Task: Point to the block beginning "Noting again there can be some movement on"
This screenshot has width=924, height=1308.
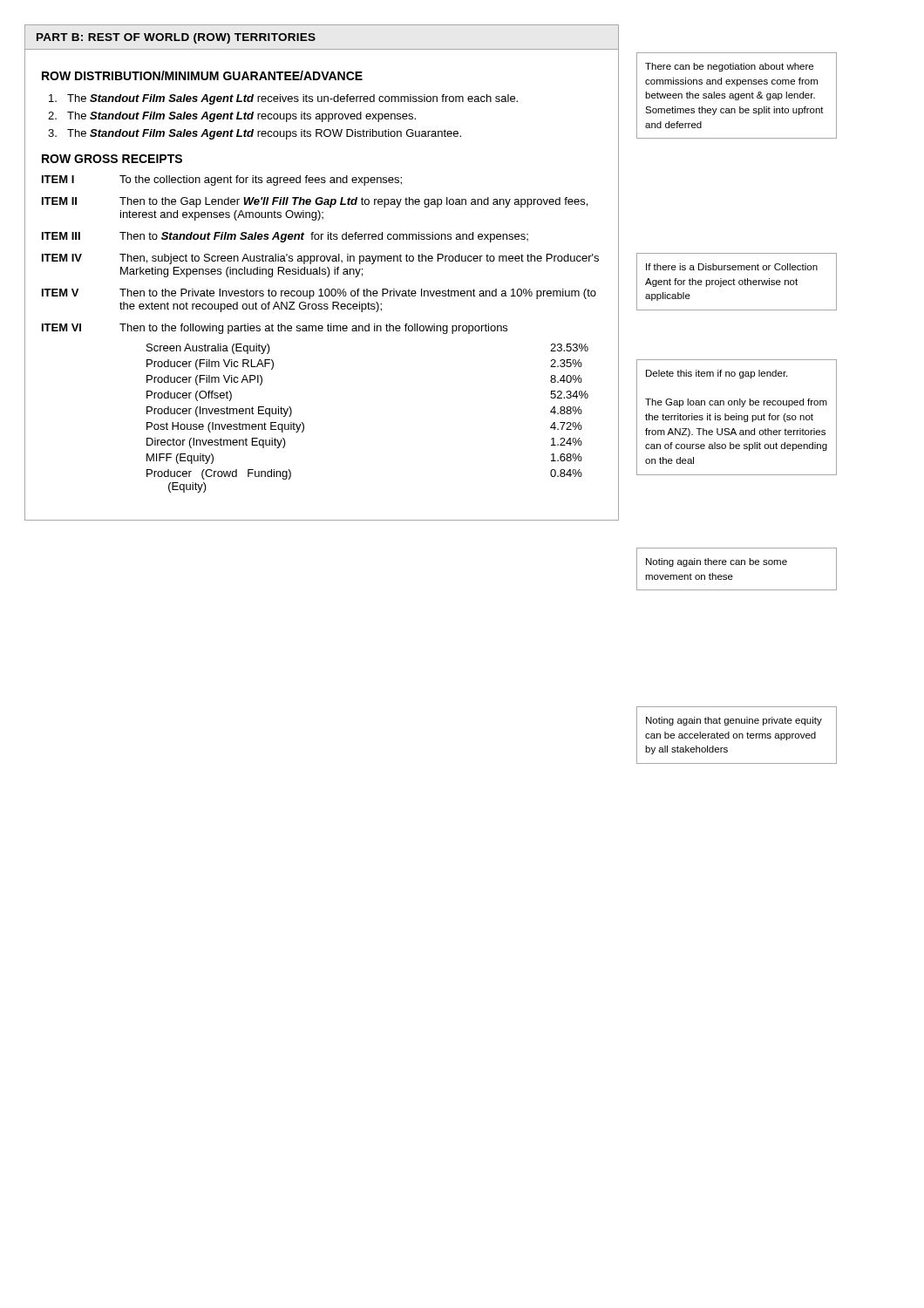Action: [x=716, y=569]
